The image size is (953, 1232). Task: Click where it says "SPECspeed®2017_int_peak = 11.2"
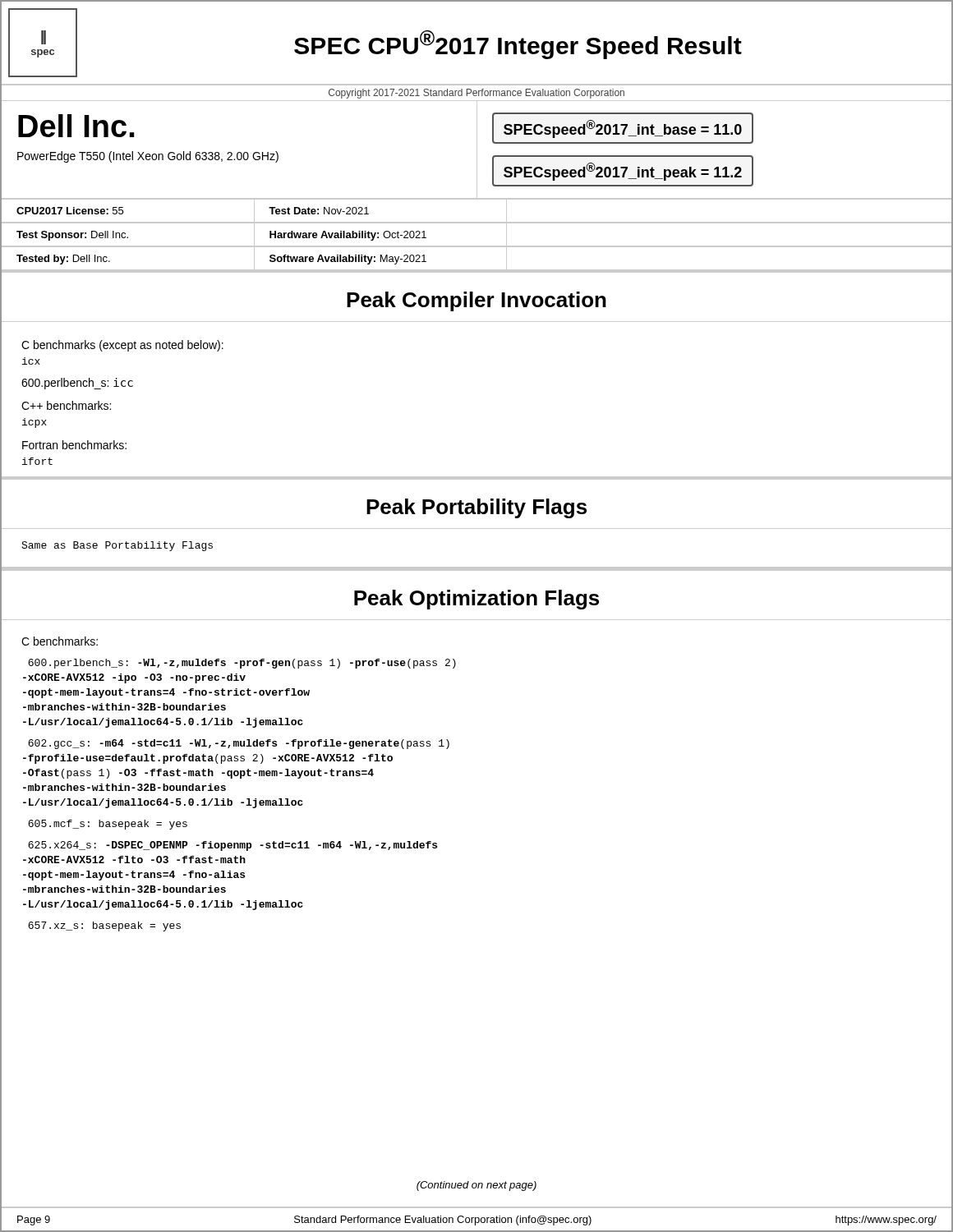coord(623,171)
